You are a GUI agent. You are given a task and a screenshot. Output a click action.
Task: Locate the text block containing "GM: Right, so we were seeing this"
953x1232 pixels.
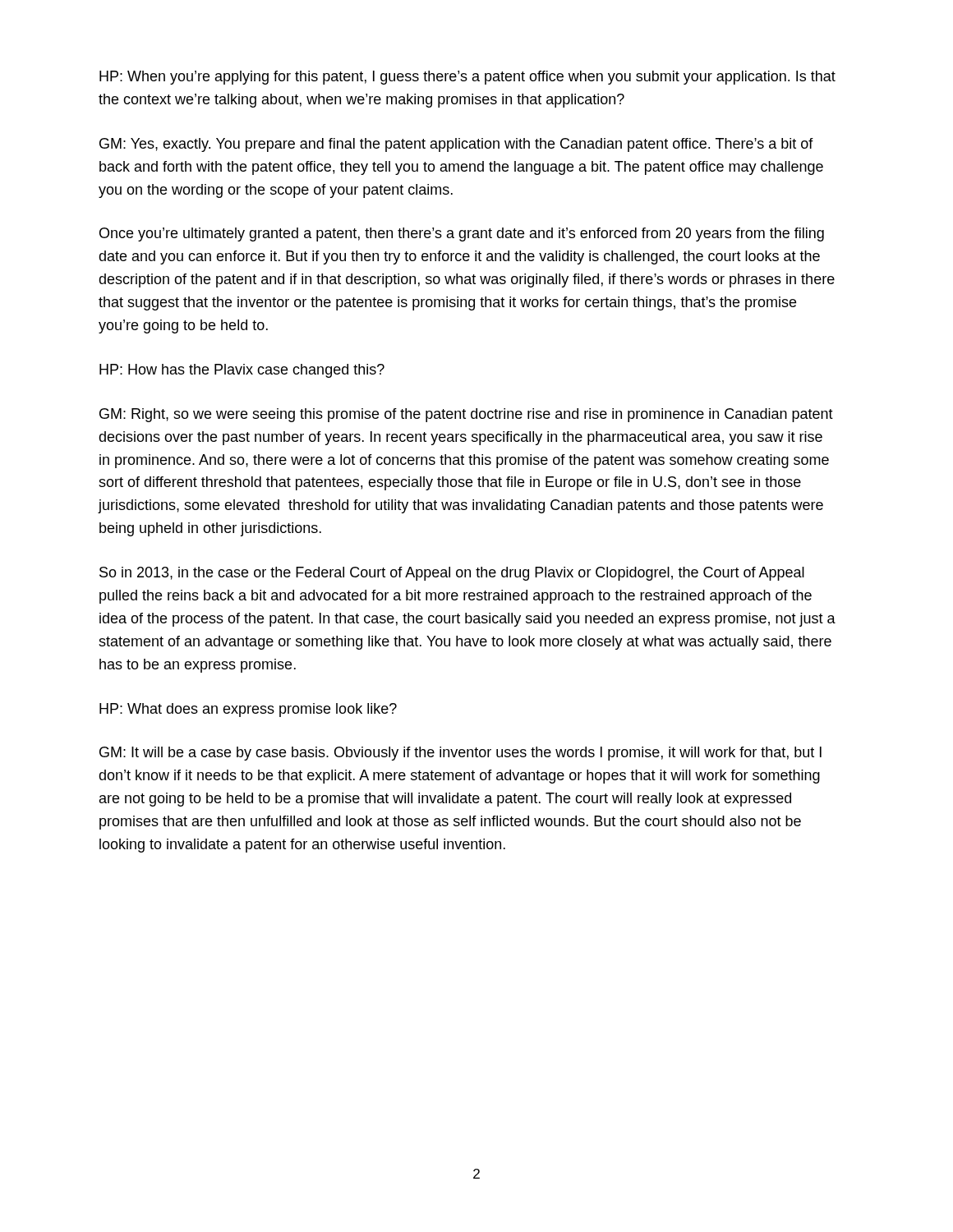click(x=466, y=471)
